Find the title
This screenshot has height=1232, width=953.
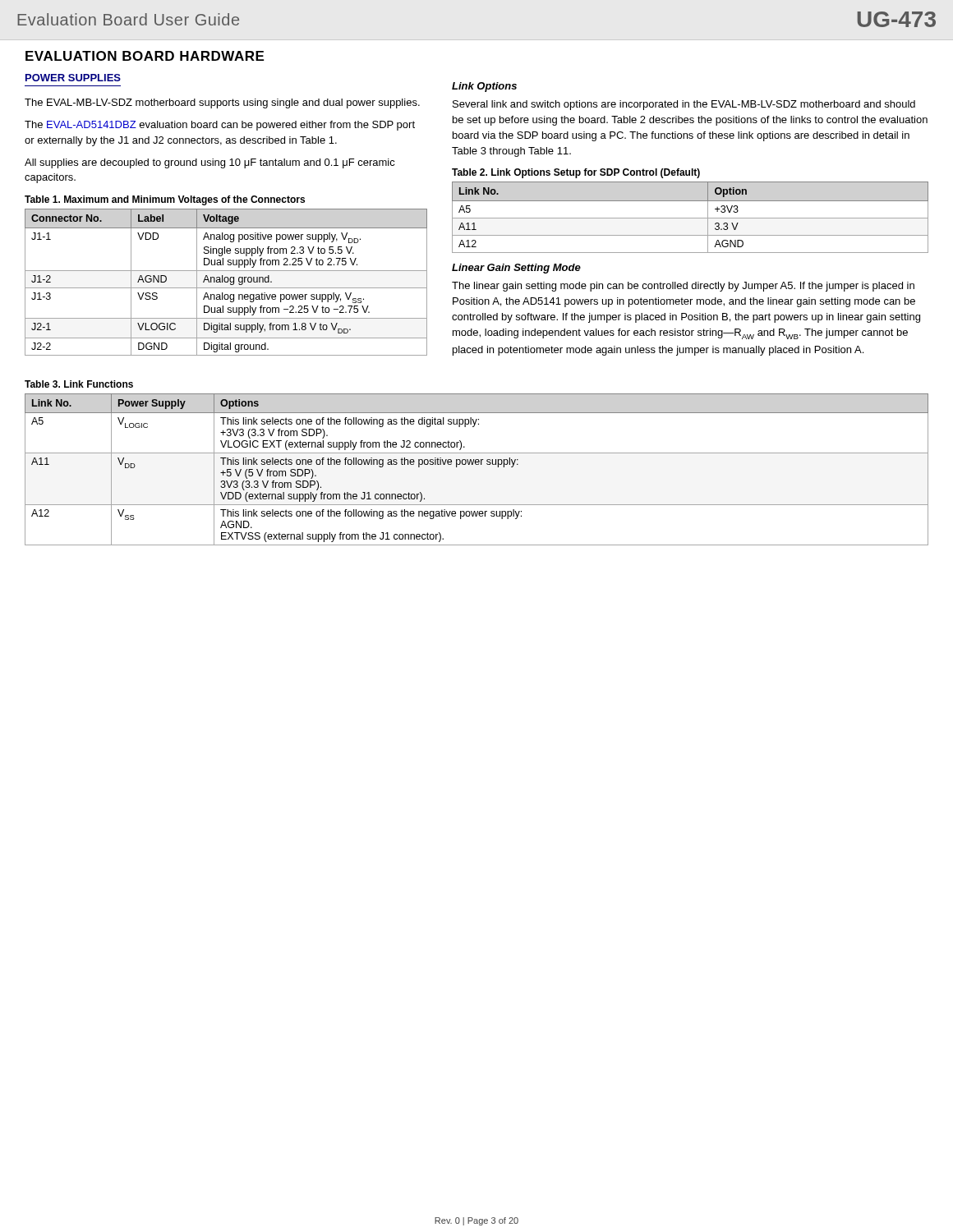pyautogui.click(x=145, y=56)
